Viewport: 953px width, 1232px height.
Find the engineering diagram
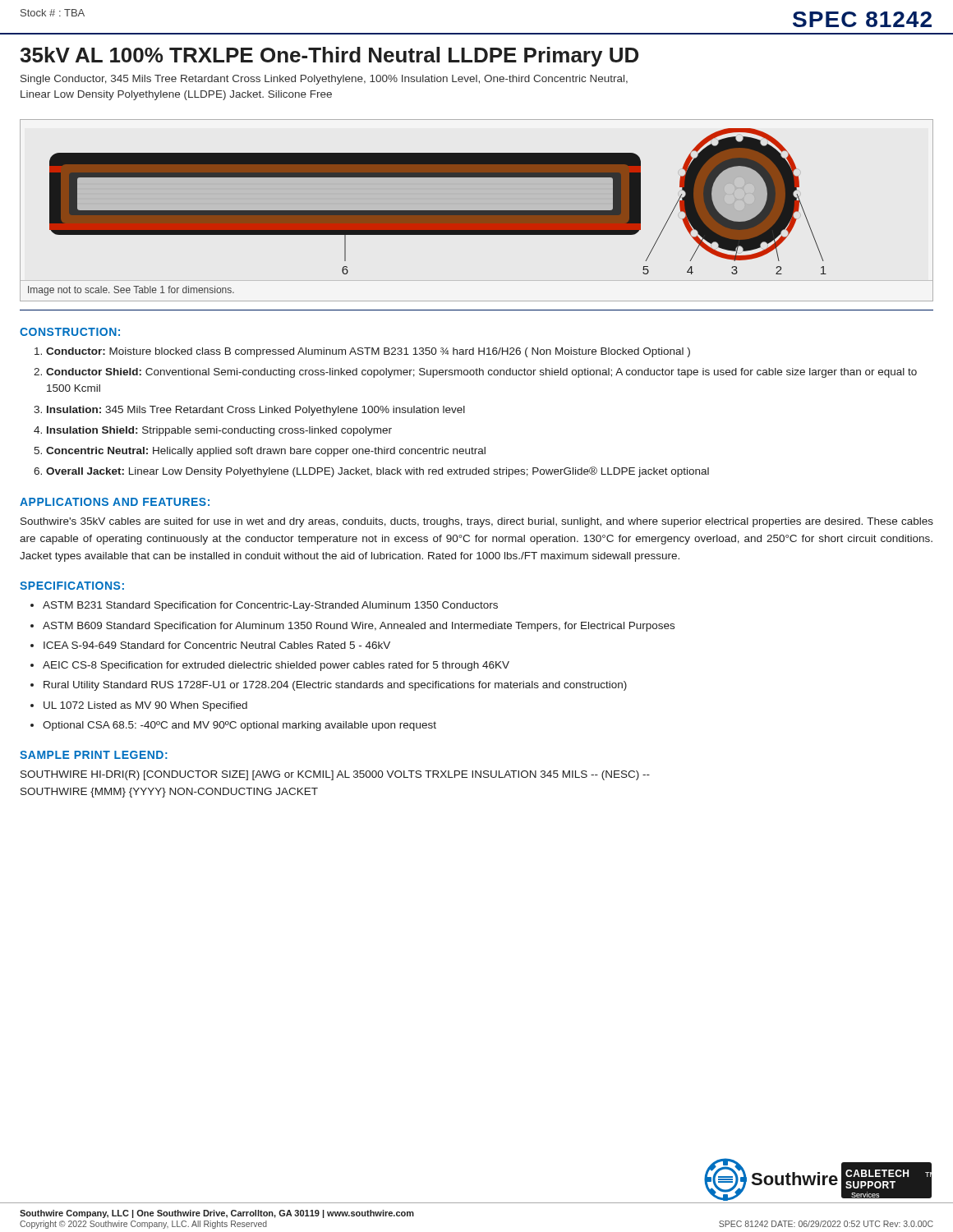pos(476,210)
